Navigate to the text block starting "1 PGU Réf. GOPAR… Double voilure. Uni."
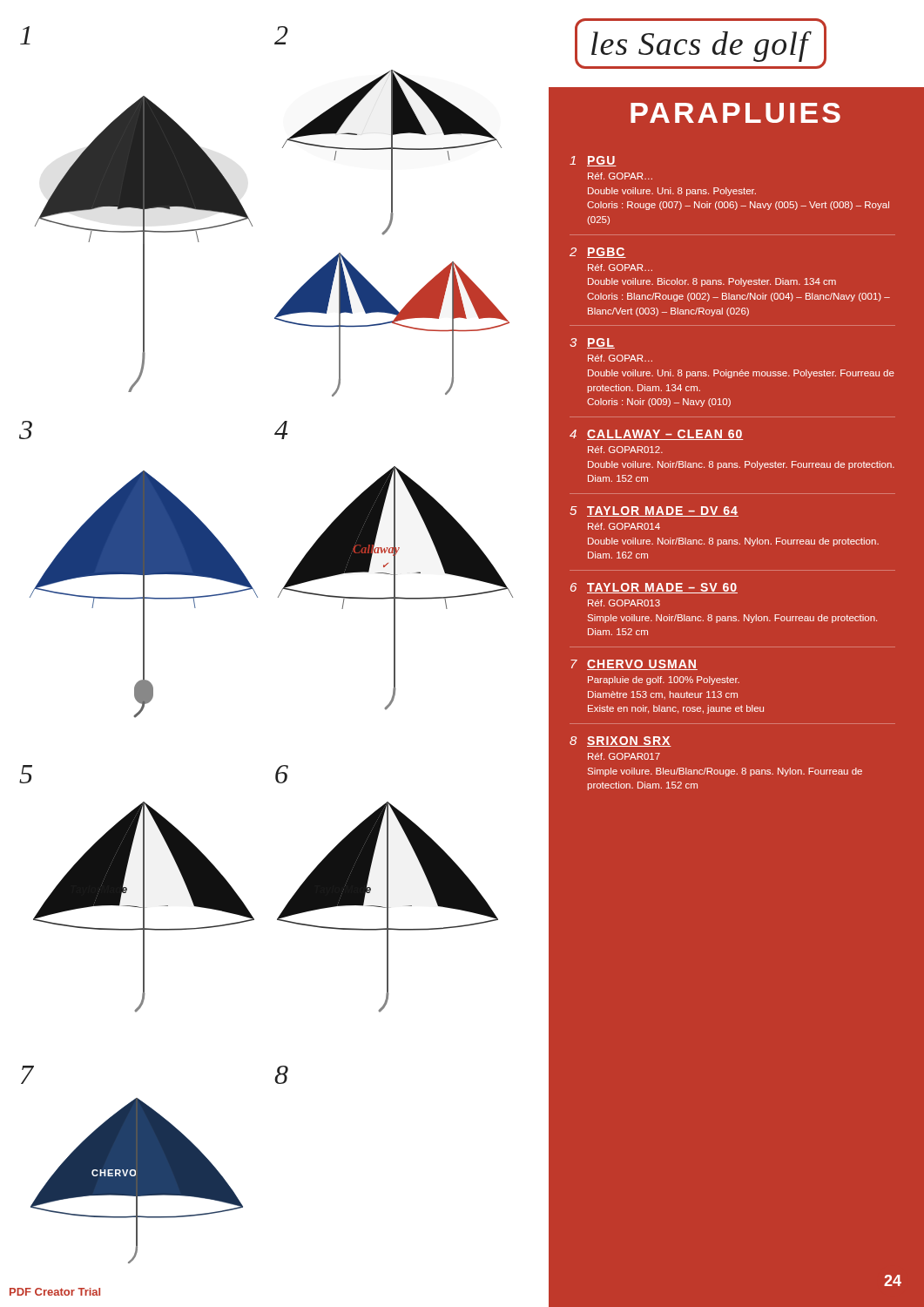The width and height of the screenshot is (924, 1307). coord(732,190)
